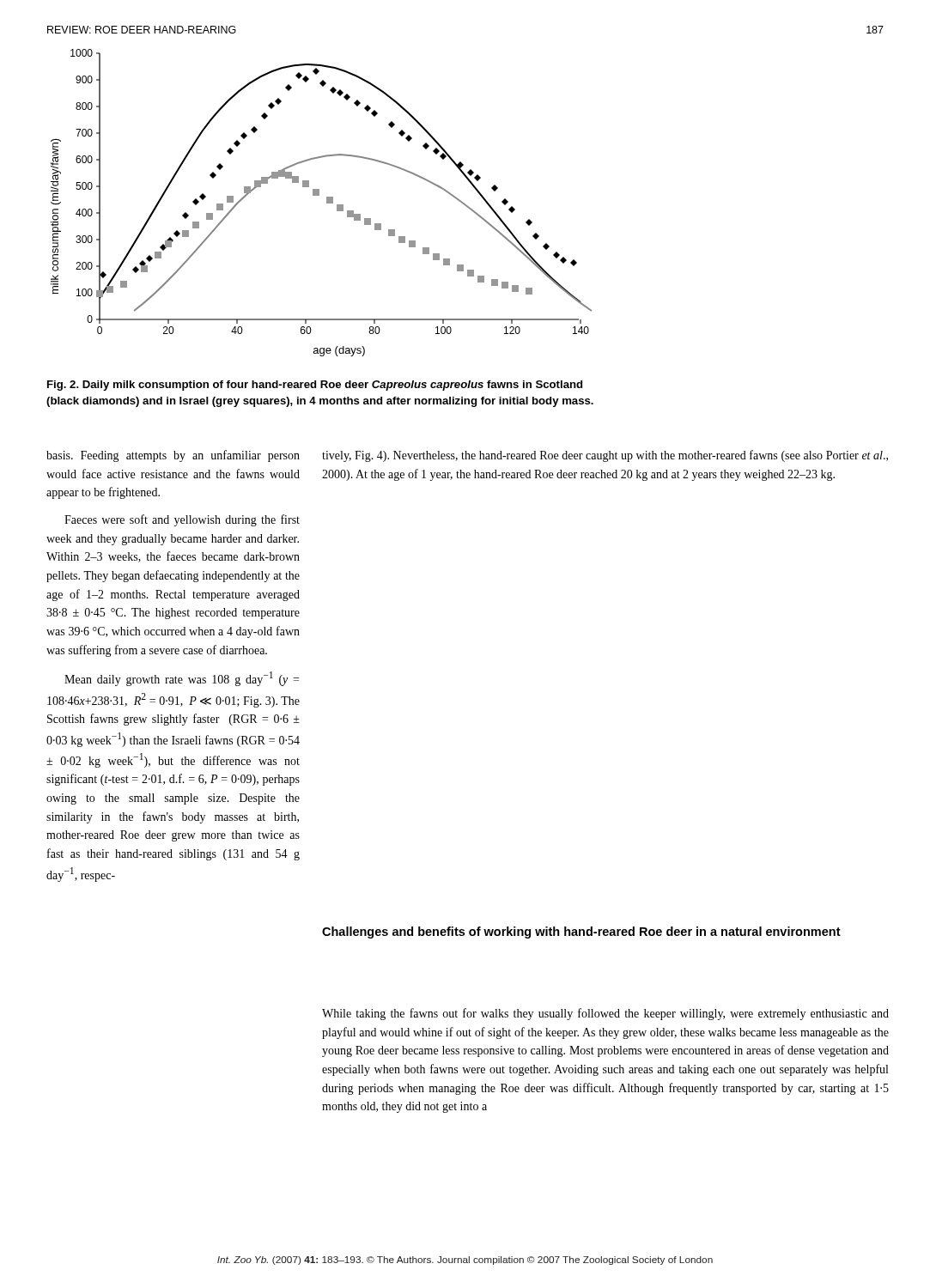
Task: Point to the block beginning "tively, Fig. 4). Nevertheless, the hand-reared"
Action: click(605, 465)
